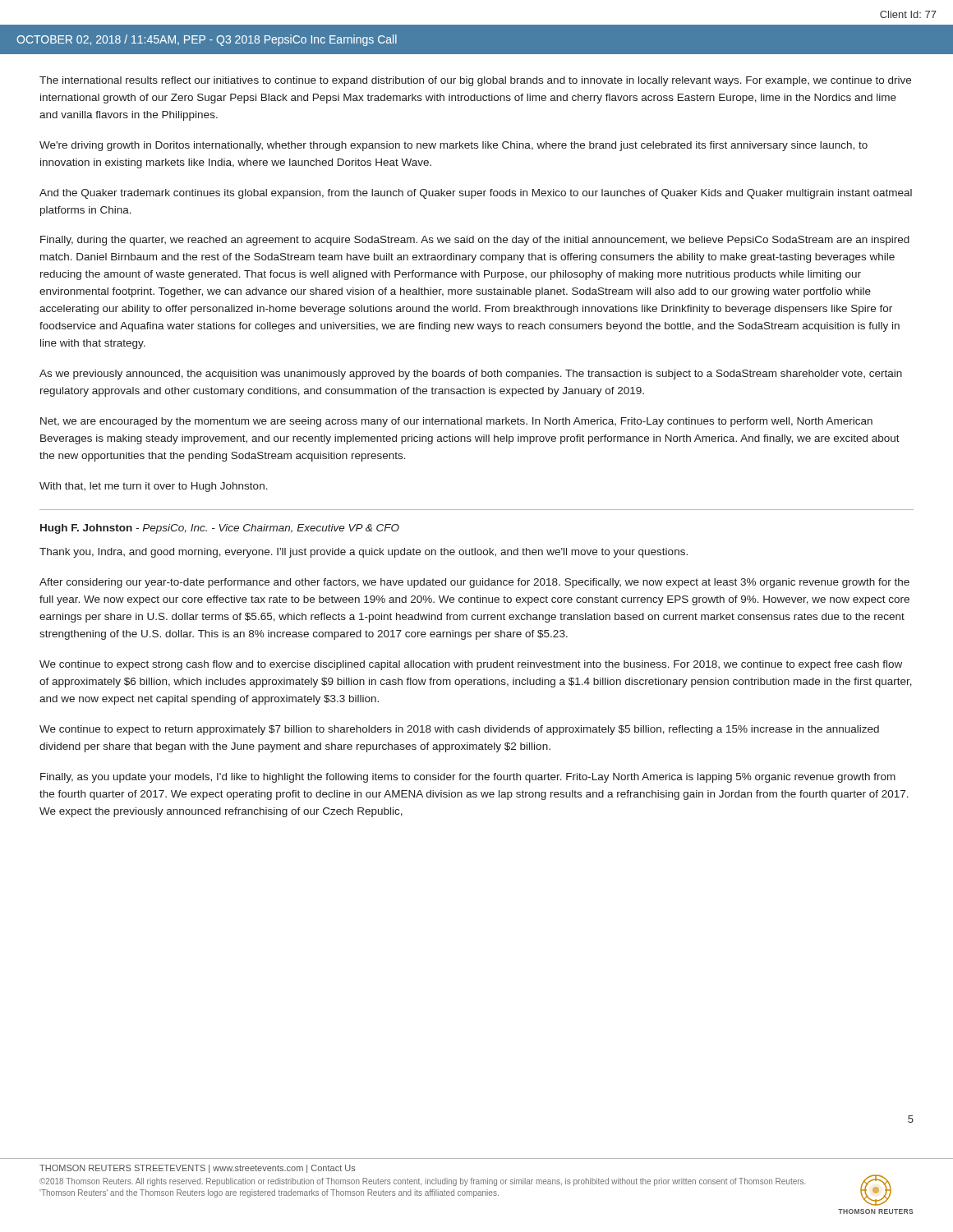The height and width of the screenshot is (1232, 953).
Task: Select the passage starting "The international results"
Action: (476, 97)
